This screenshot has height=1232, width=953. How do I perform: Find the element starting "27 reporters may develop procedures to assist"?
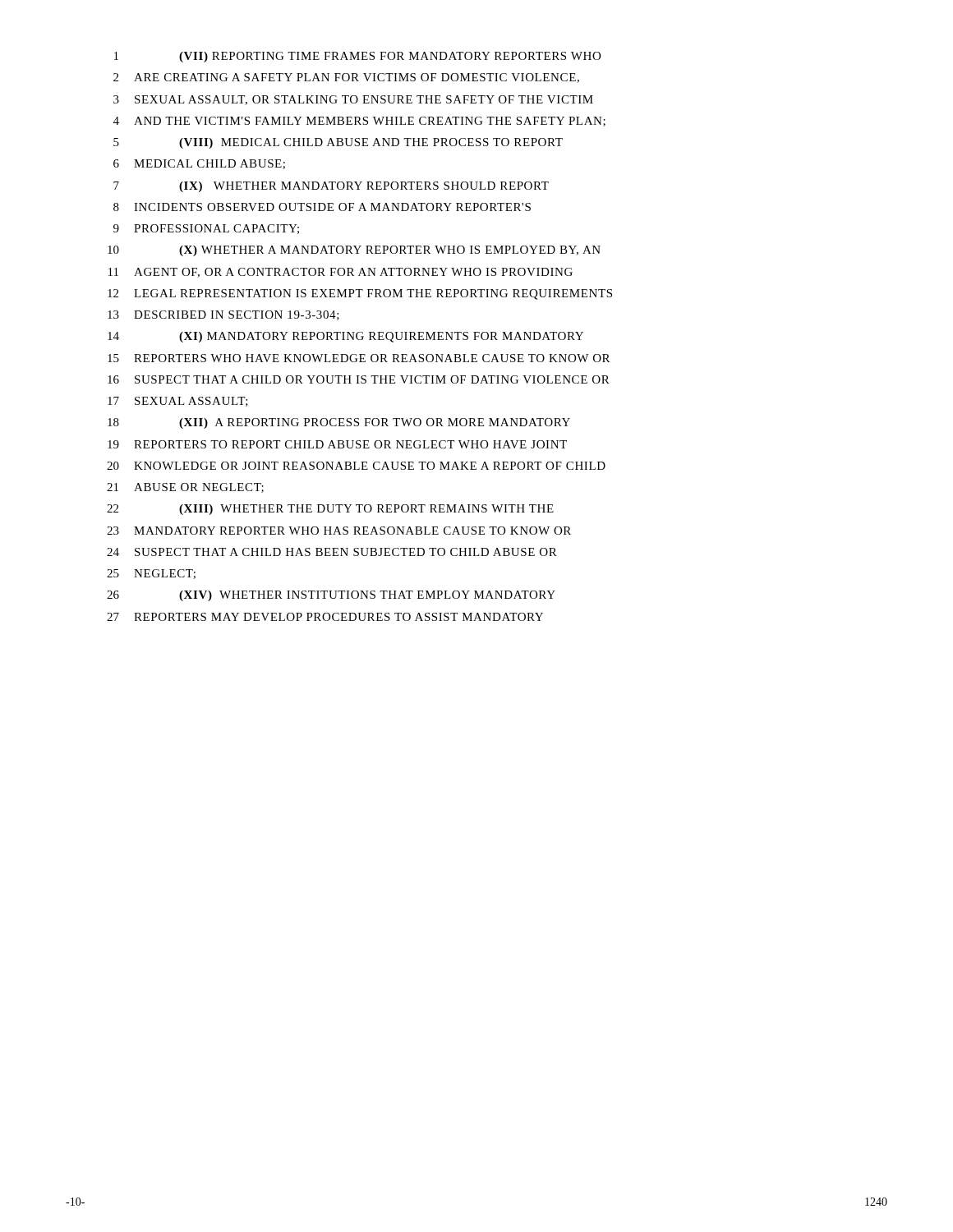pos(485,617)
